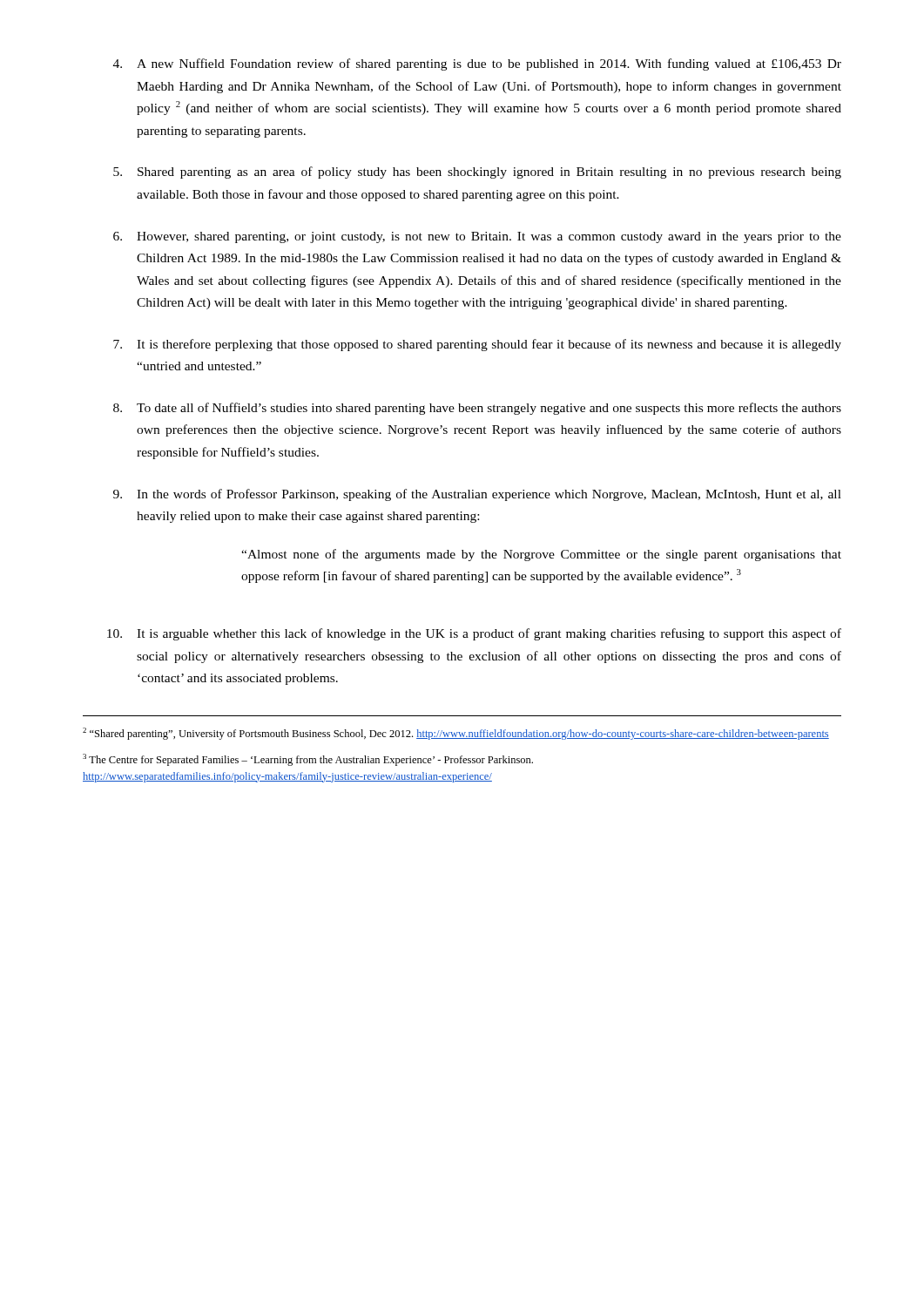Select the list item with the text "9. In the words of Professor"
Image resolution: width=924 pixels, height=1307 pixels.
[x=462, y=543]
